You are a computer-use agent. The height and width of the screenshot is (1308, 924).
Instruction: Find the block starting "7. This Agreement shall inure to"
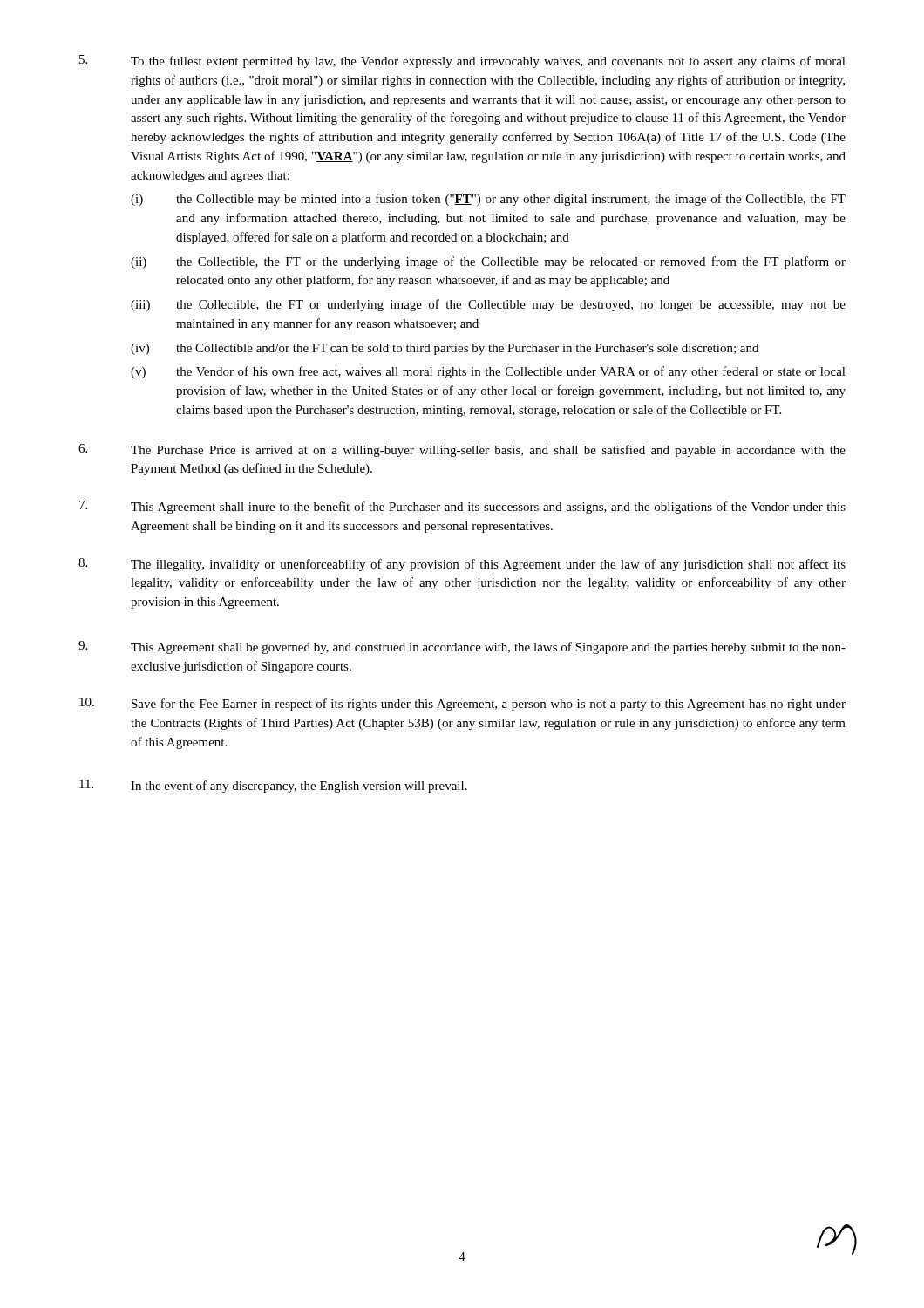[462, 517]
